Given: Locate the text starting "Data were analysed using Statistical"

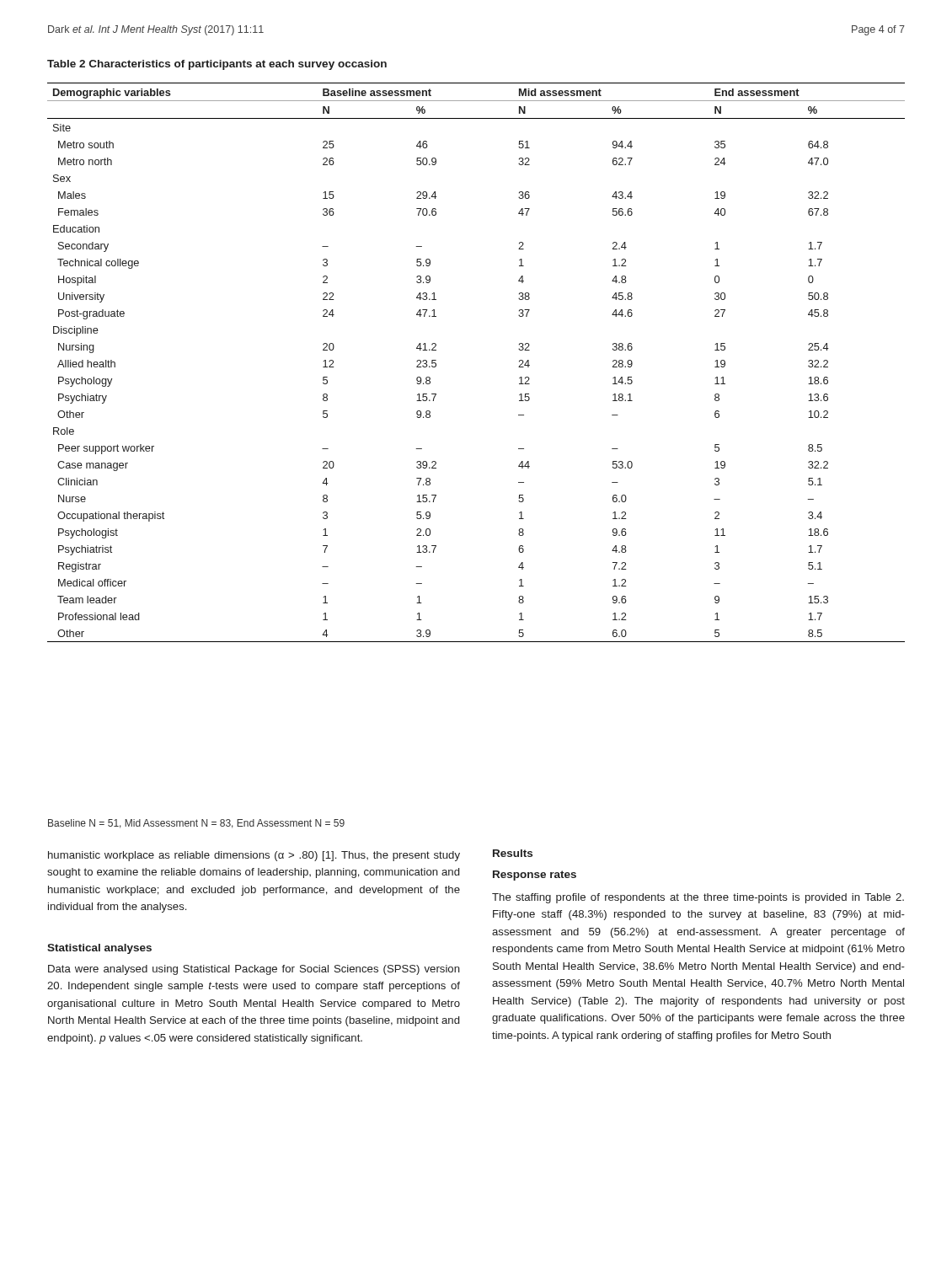Looking at the screenshot, I should point(254,1003).
